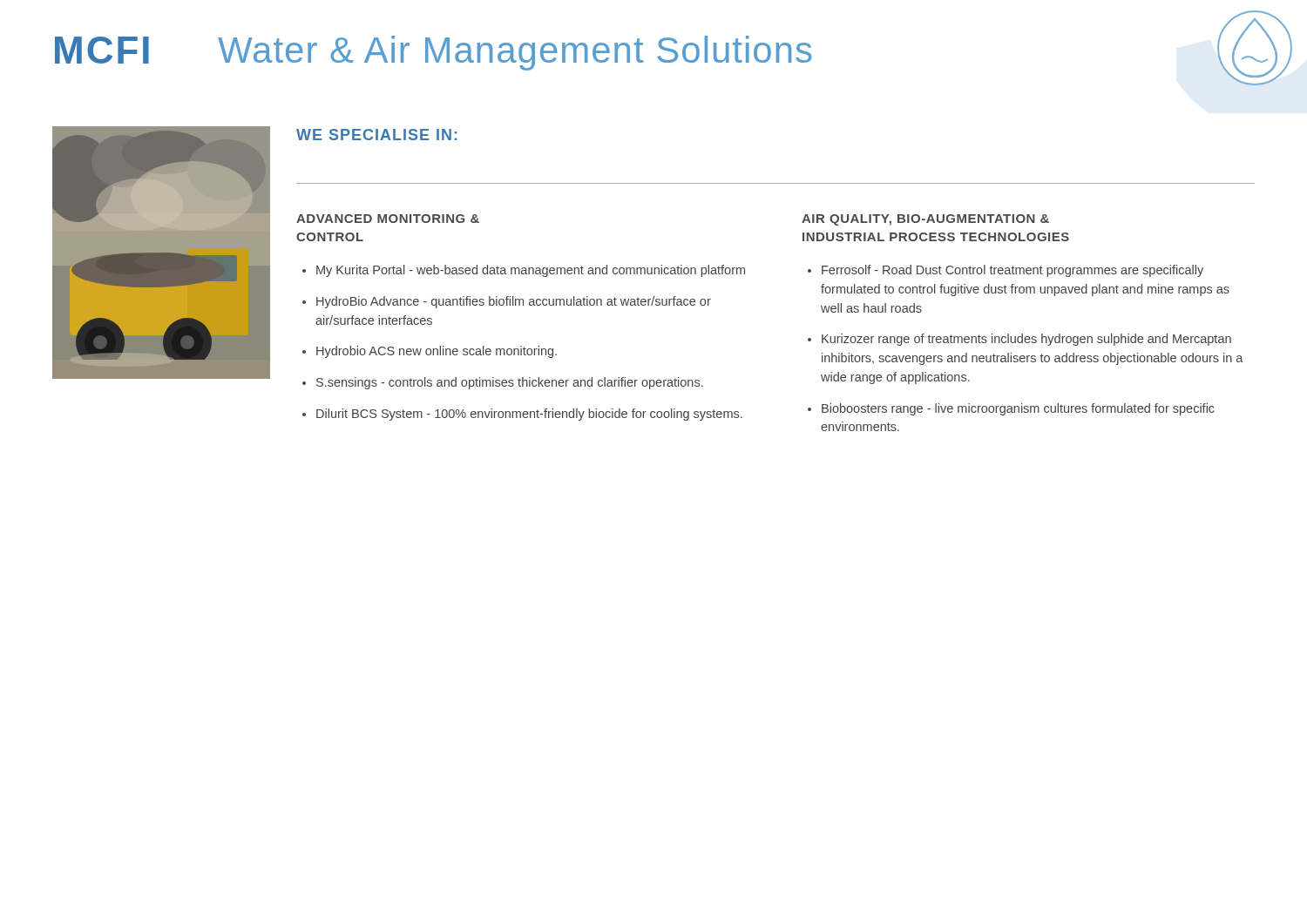Find "WE SPECIALISE IN:" on this page
1307x924 pixels.
click(x=378, y=135)
